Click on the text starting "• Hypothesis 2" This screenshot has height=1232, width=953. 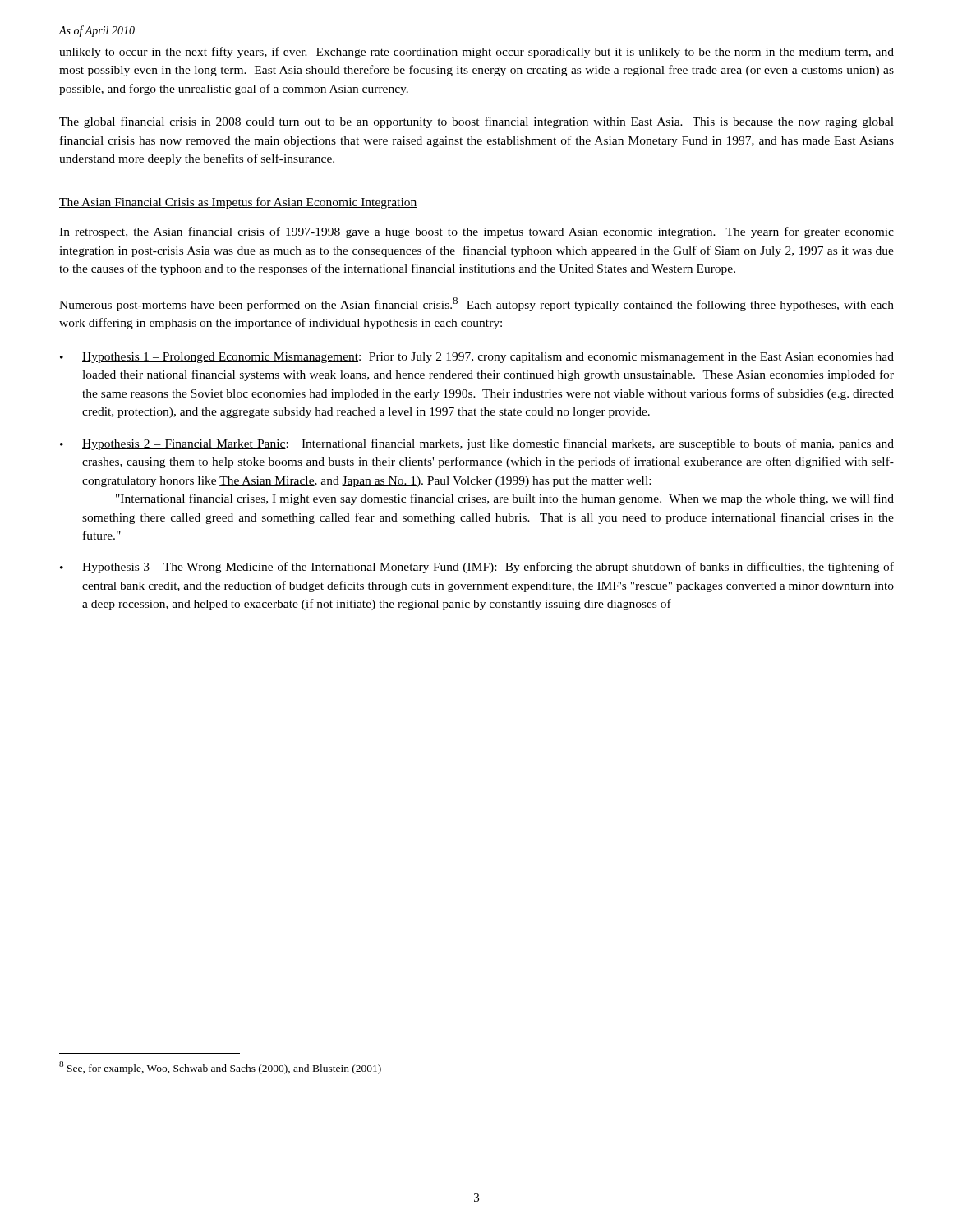coord(476,490)
